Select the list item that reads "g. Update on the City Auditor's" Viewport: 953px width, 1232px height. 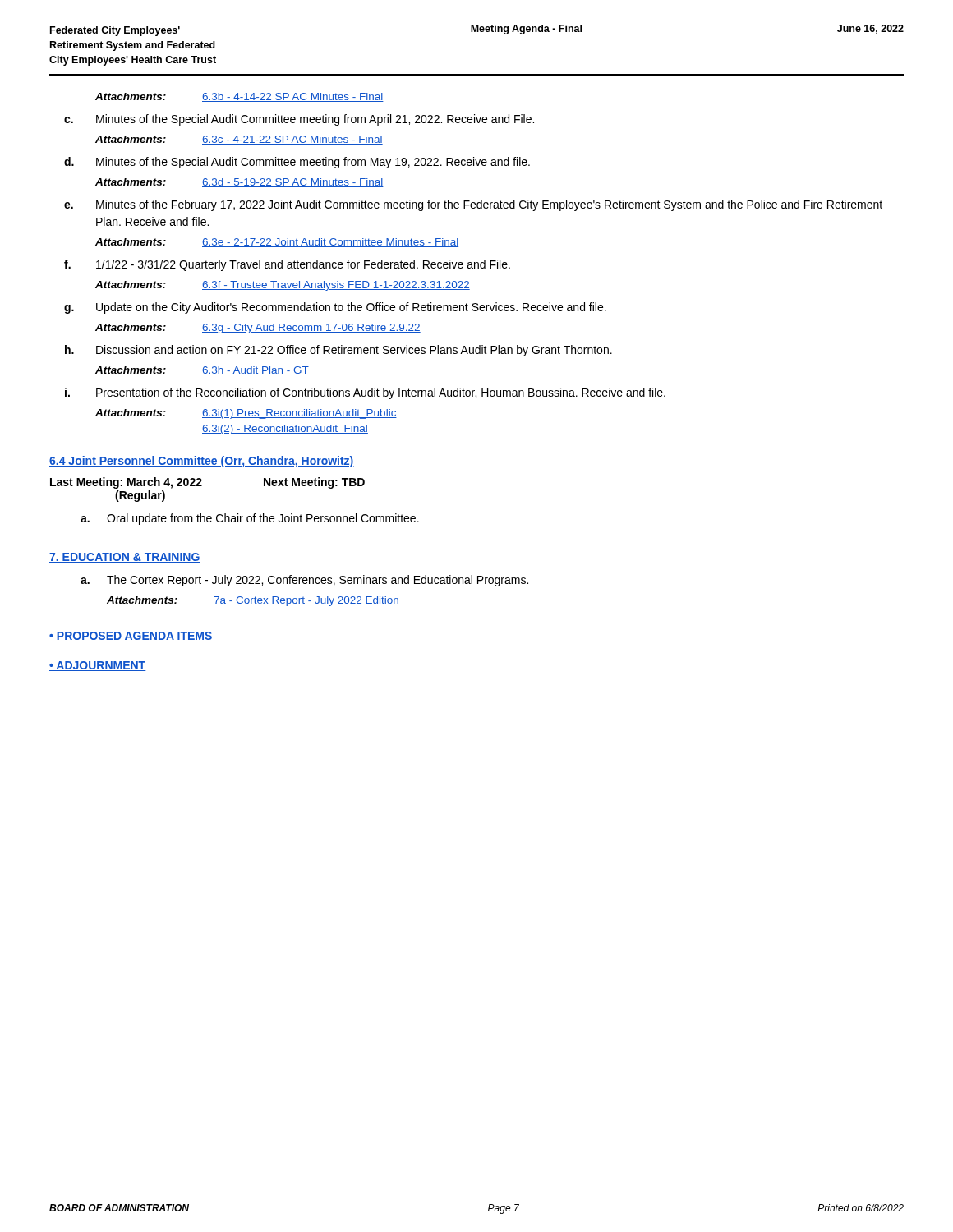tap(476, 308)
